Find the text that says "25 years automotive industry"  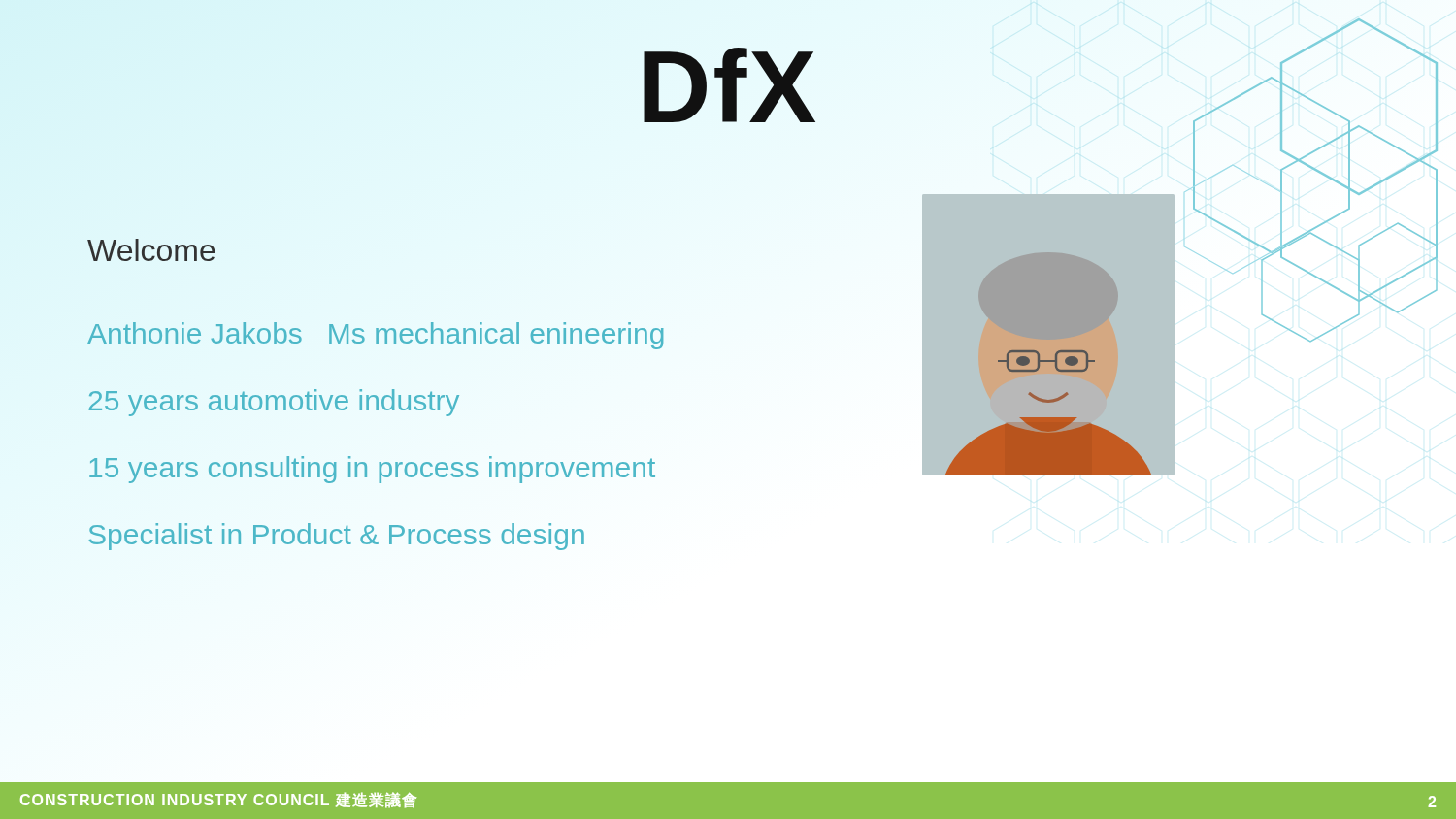pyautogui.click(x=274, y=400)
